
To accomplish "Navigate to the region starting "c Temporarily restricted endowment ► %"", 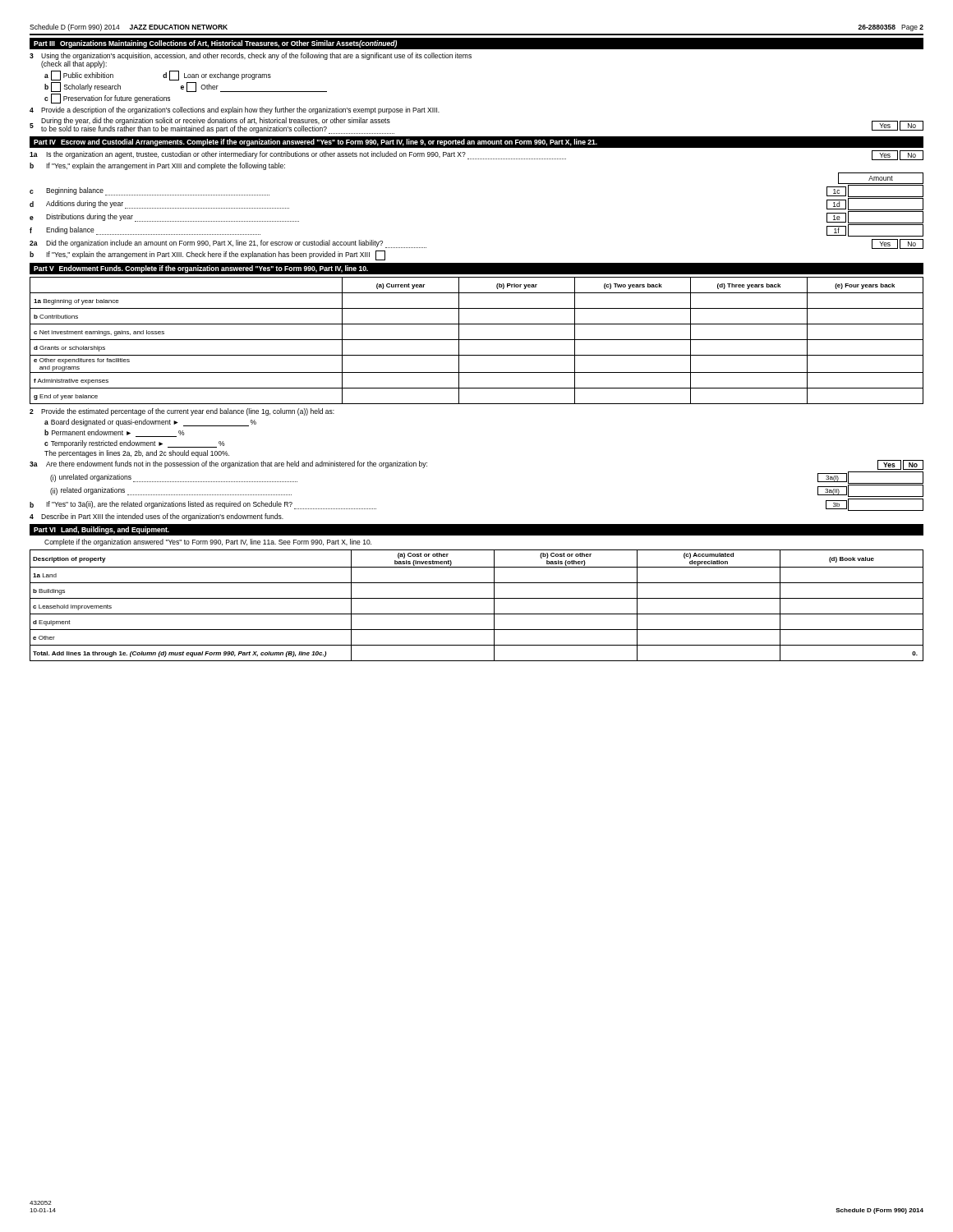I will 135,443.
